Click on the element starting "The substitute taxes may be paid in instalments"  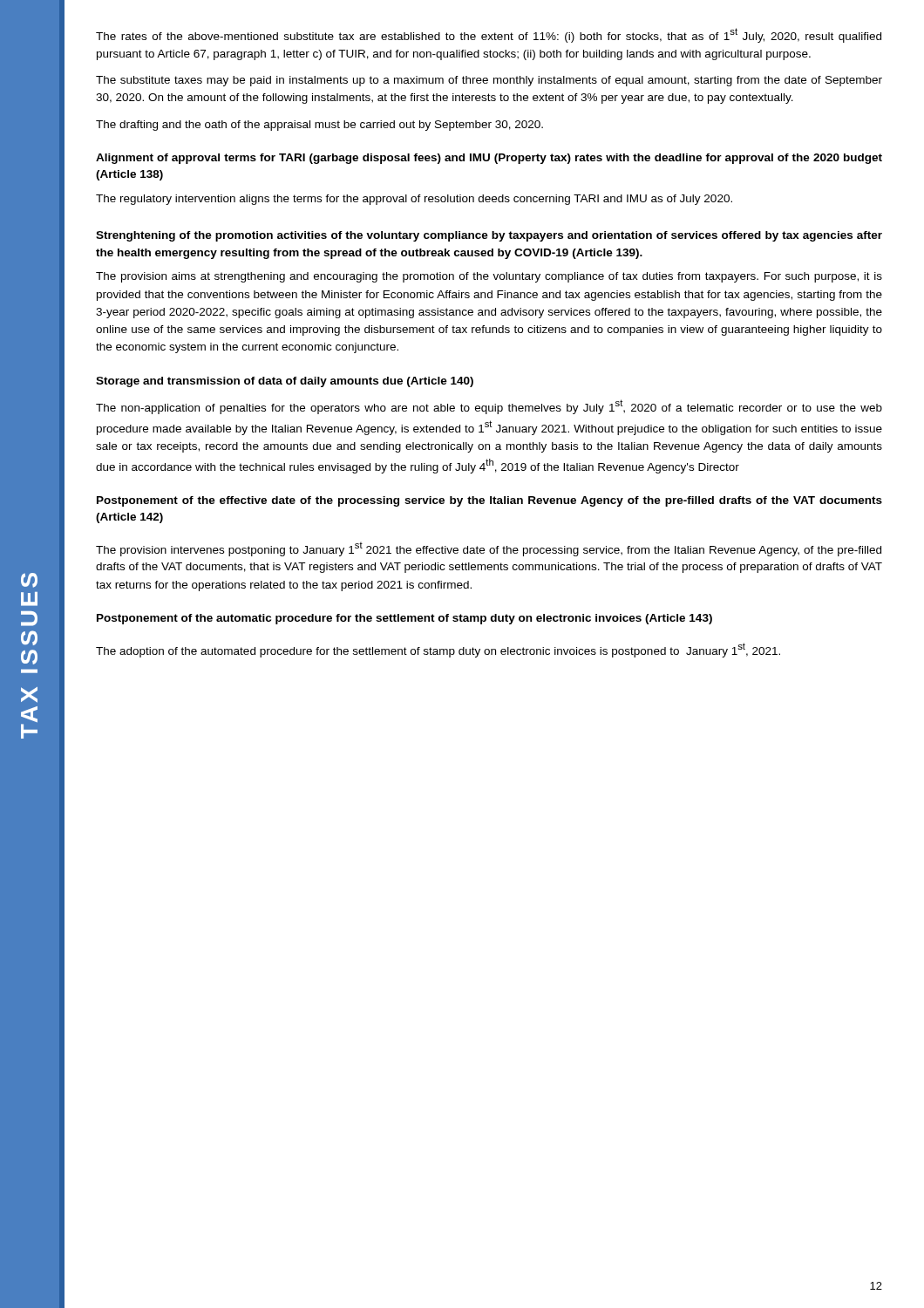coord(489,89)
